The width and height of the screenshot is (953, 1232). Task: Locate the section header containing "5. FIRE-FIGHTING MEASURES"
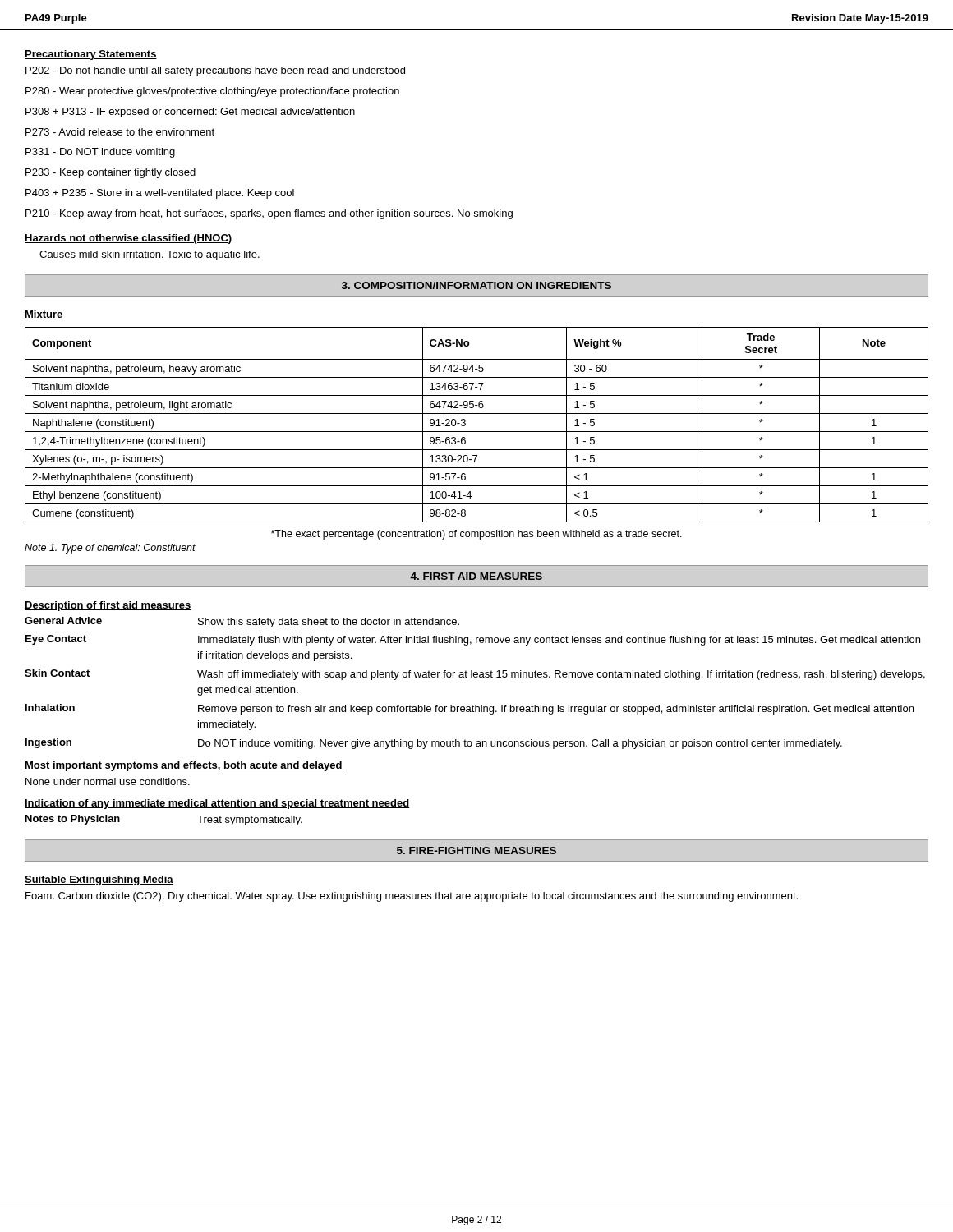[476, 851]
